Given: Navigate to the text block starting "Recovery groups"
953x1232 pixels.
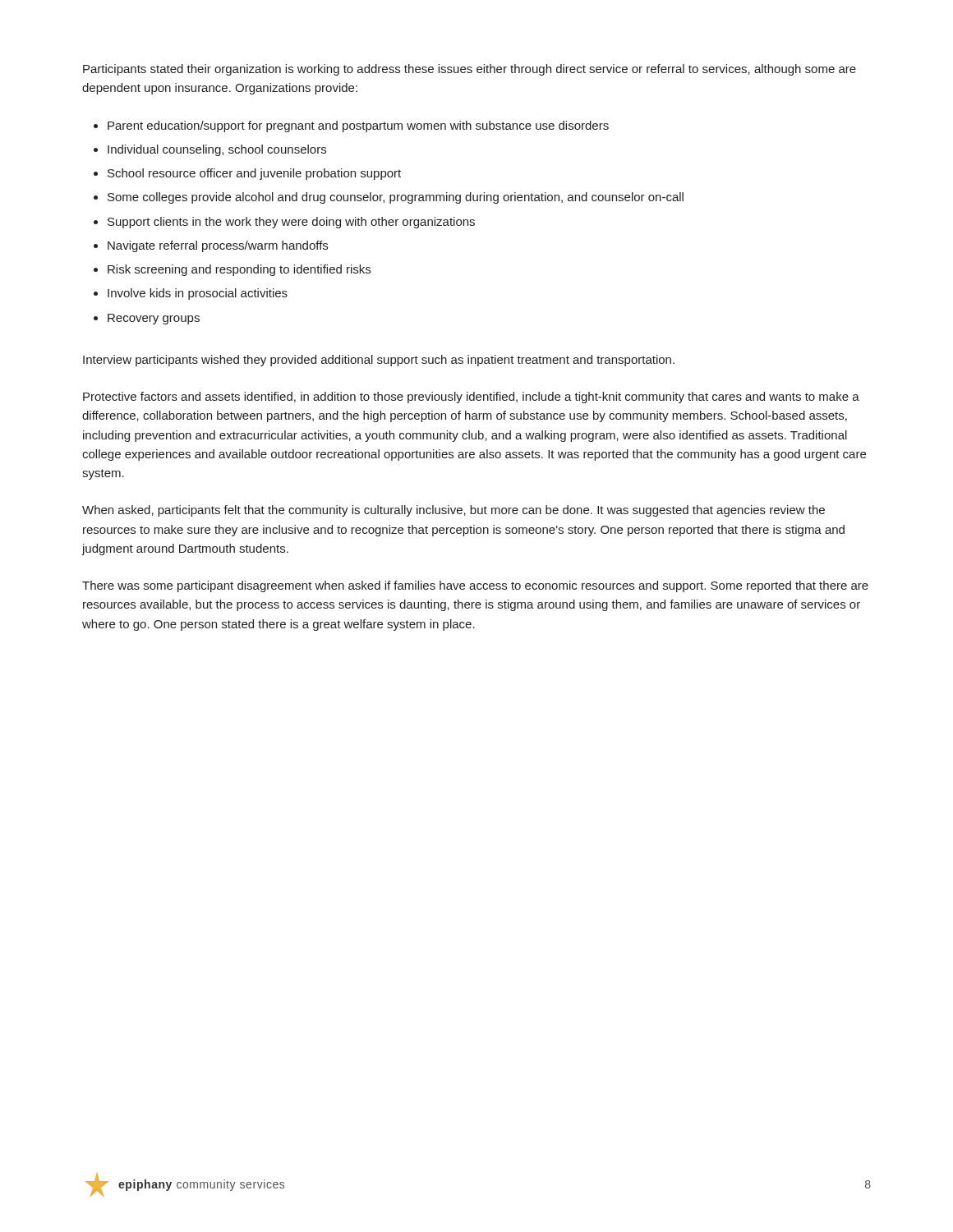Looking at the screenshot, I should (153, 317).
